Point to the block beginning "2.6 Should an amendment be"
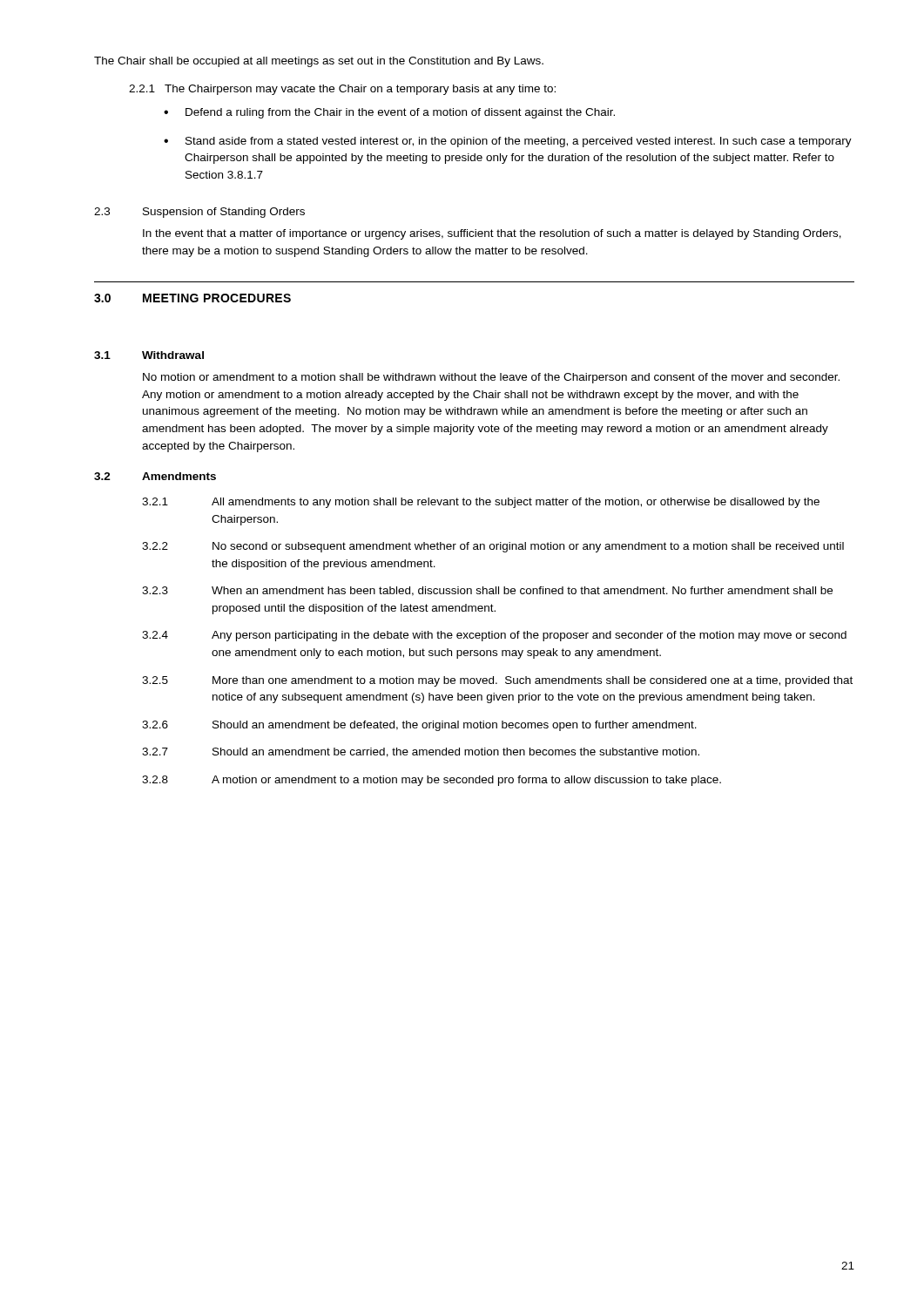This screenshot has width=924, height=1307. pyautogui.click(x=498, y=725)
